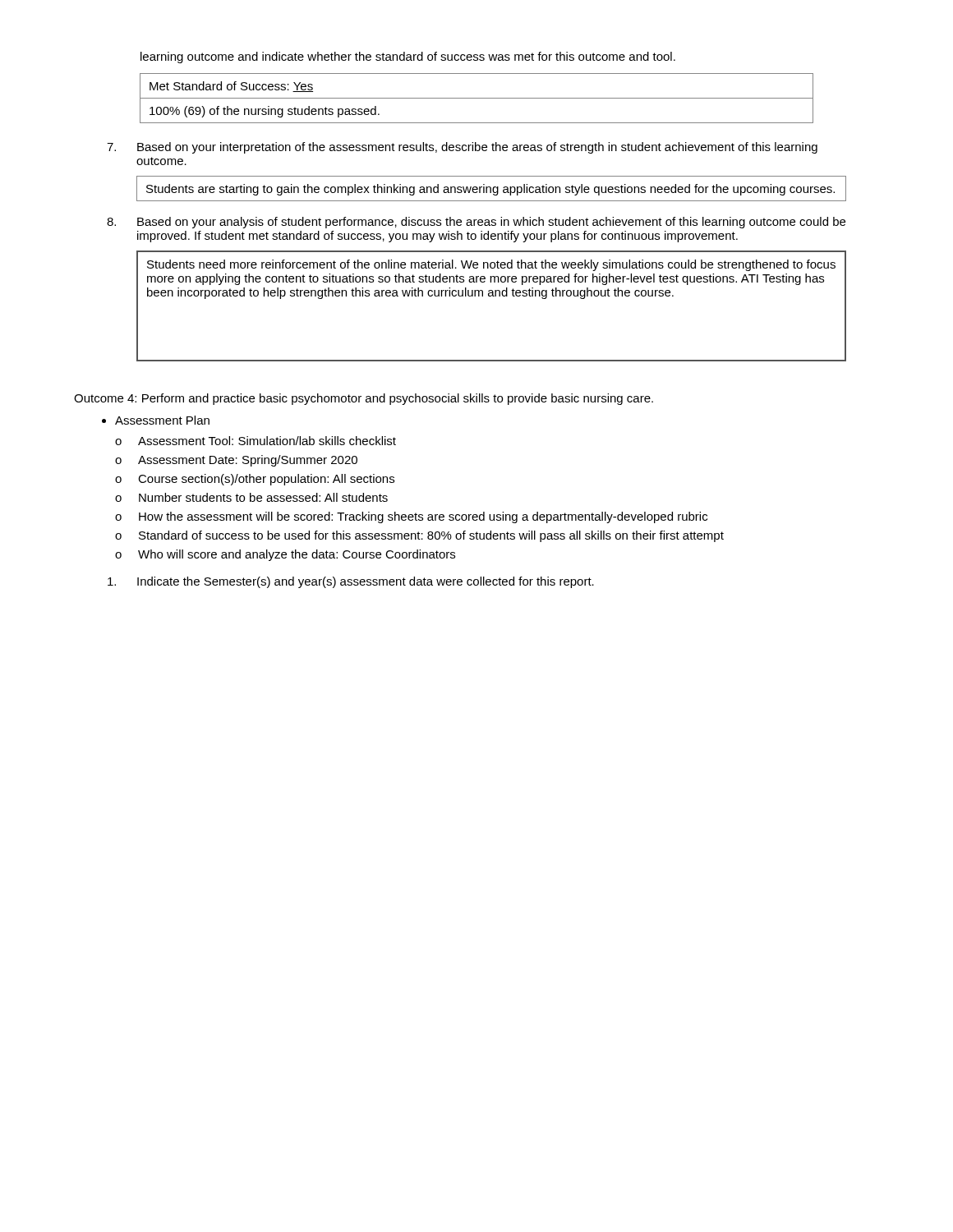This screenshot has width=953, height=1232.
Task: Locate the list item that says "Standard of success to be used for"
Action: click(431, 535)
